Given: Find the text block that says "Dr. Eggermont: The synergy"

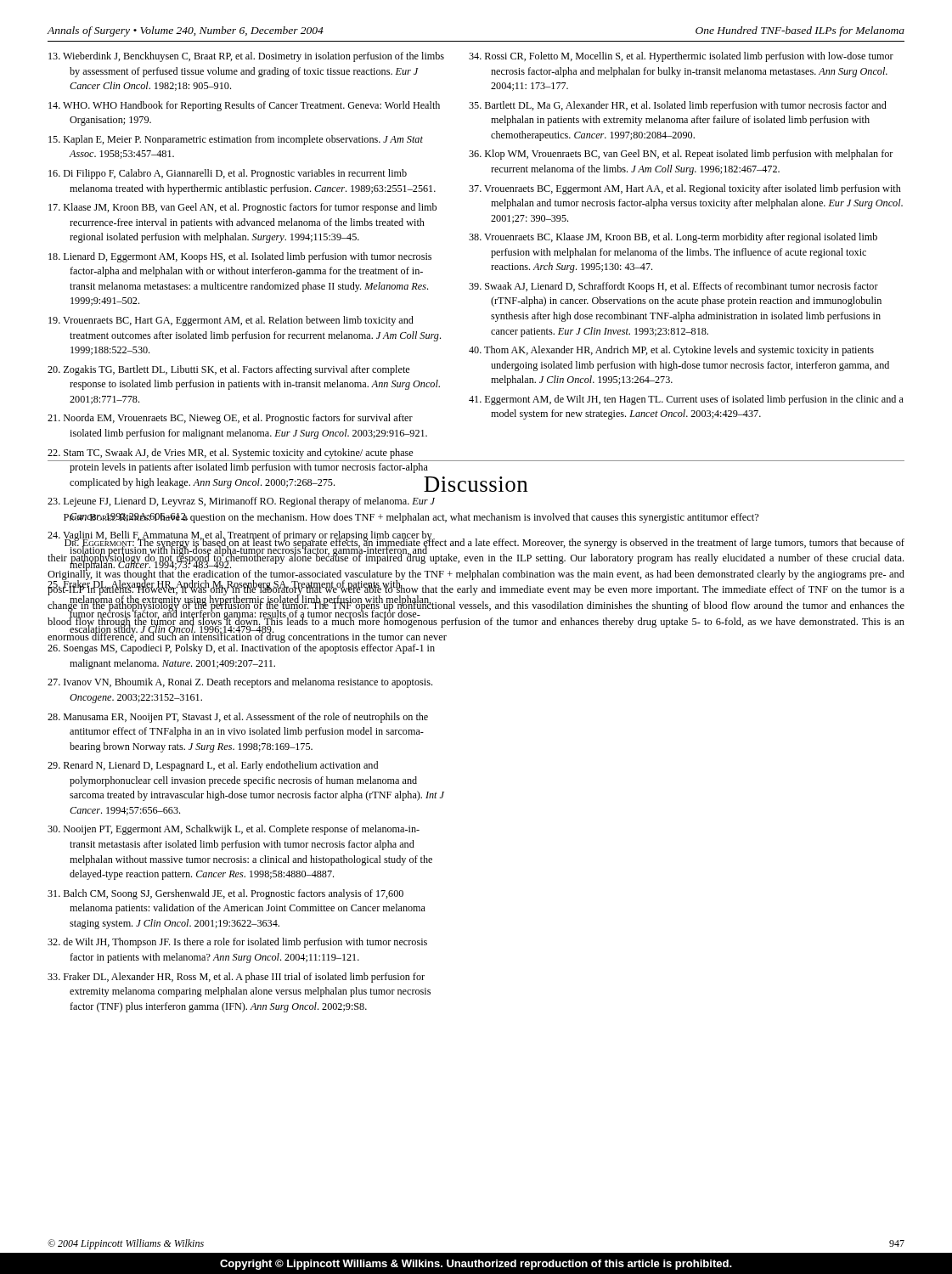Looking at the screenshot, I should click(476, 590).
